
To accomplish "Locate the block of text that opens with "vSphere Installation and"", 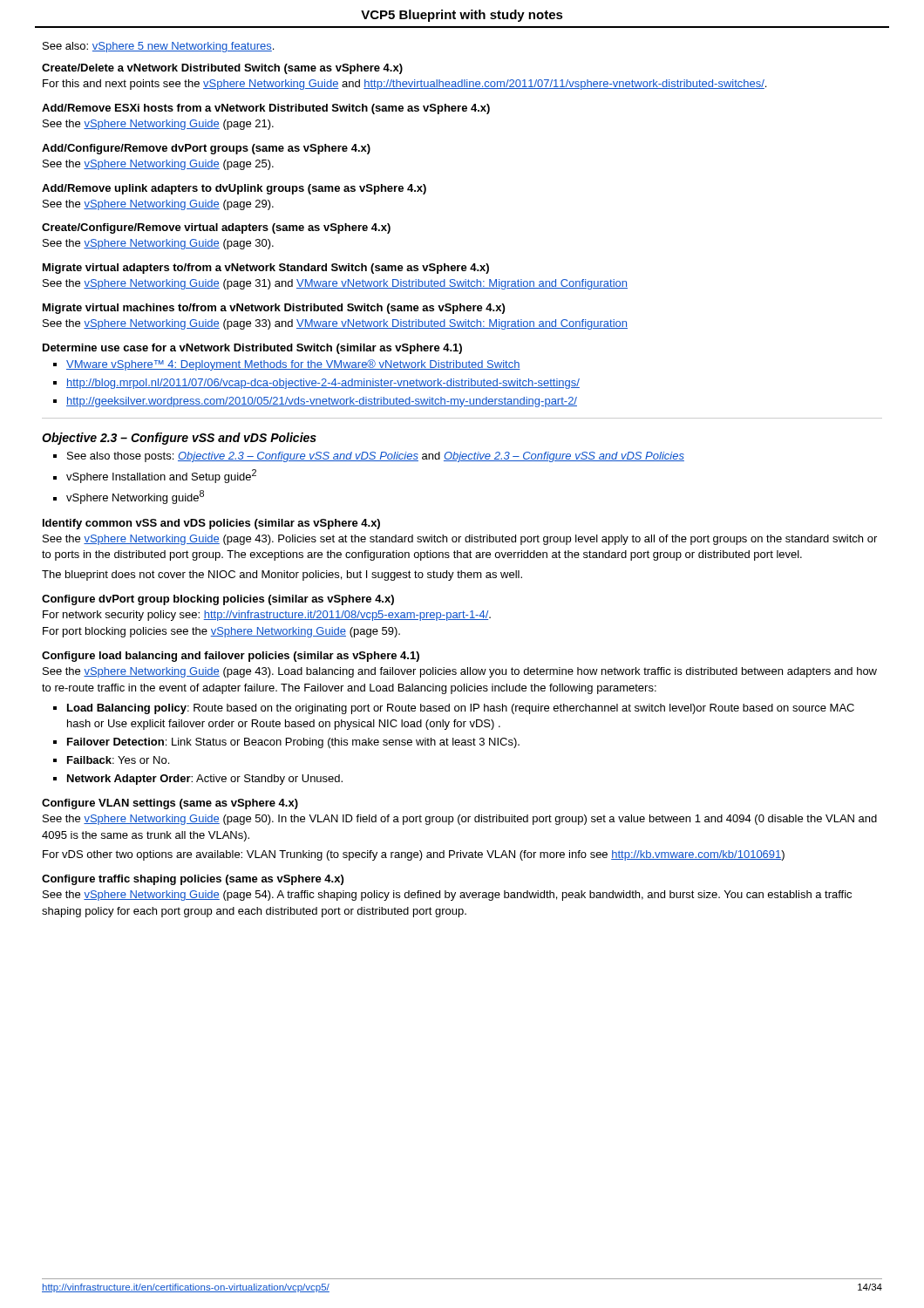I will [162, 476].
